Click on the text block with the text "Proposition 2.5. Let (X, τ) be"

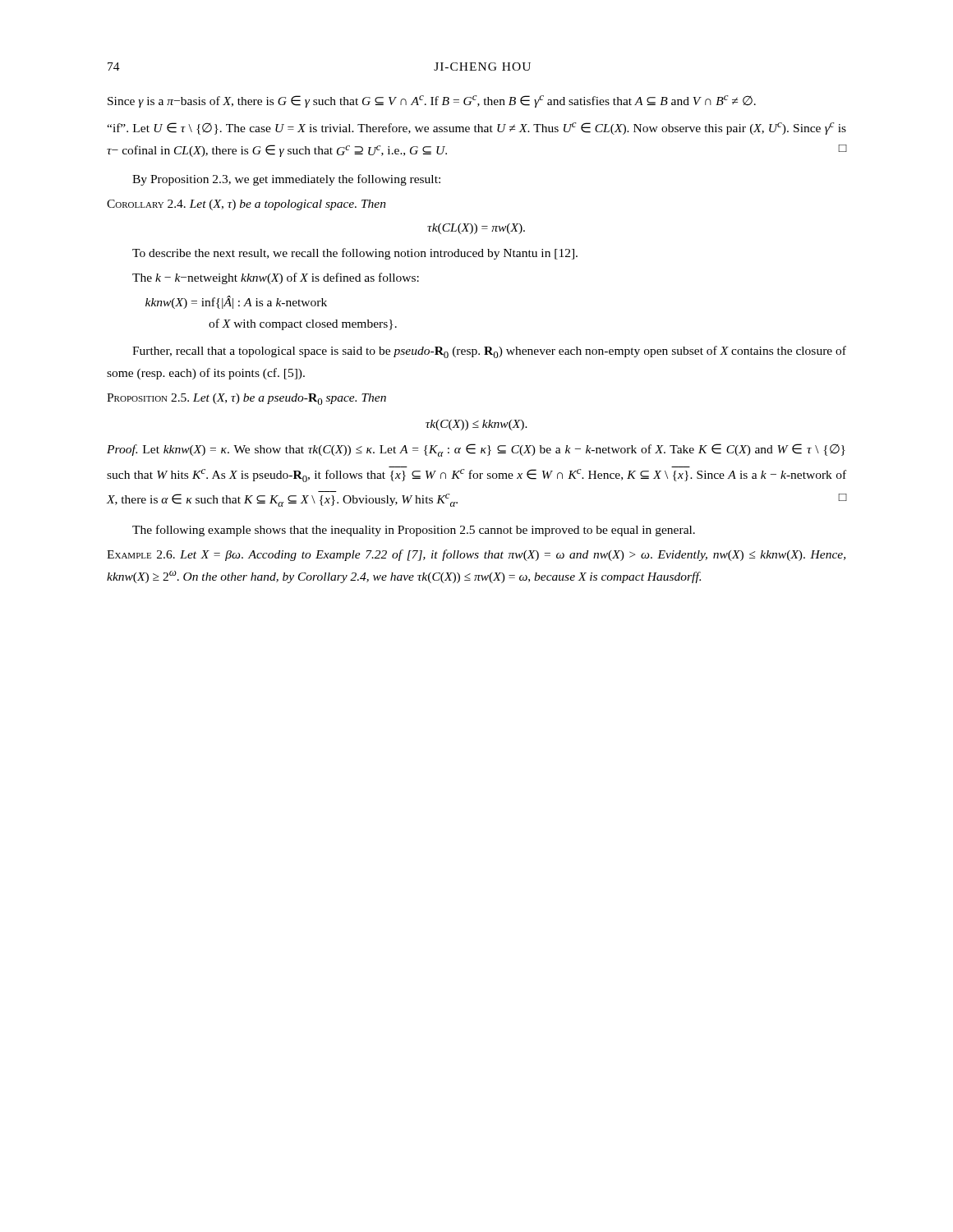pyautogui.click(x=246, y=399)
